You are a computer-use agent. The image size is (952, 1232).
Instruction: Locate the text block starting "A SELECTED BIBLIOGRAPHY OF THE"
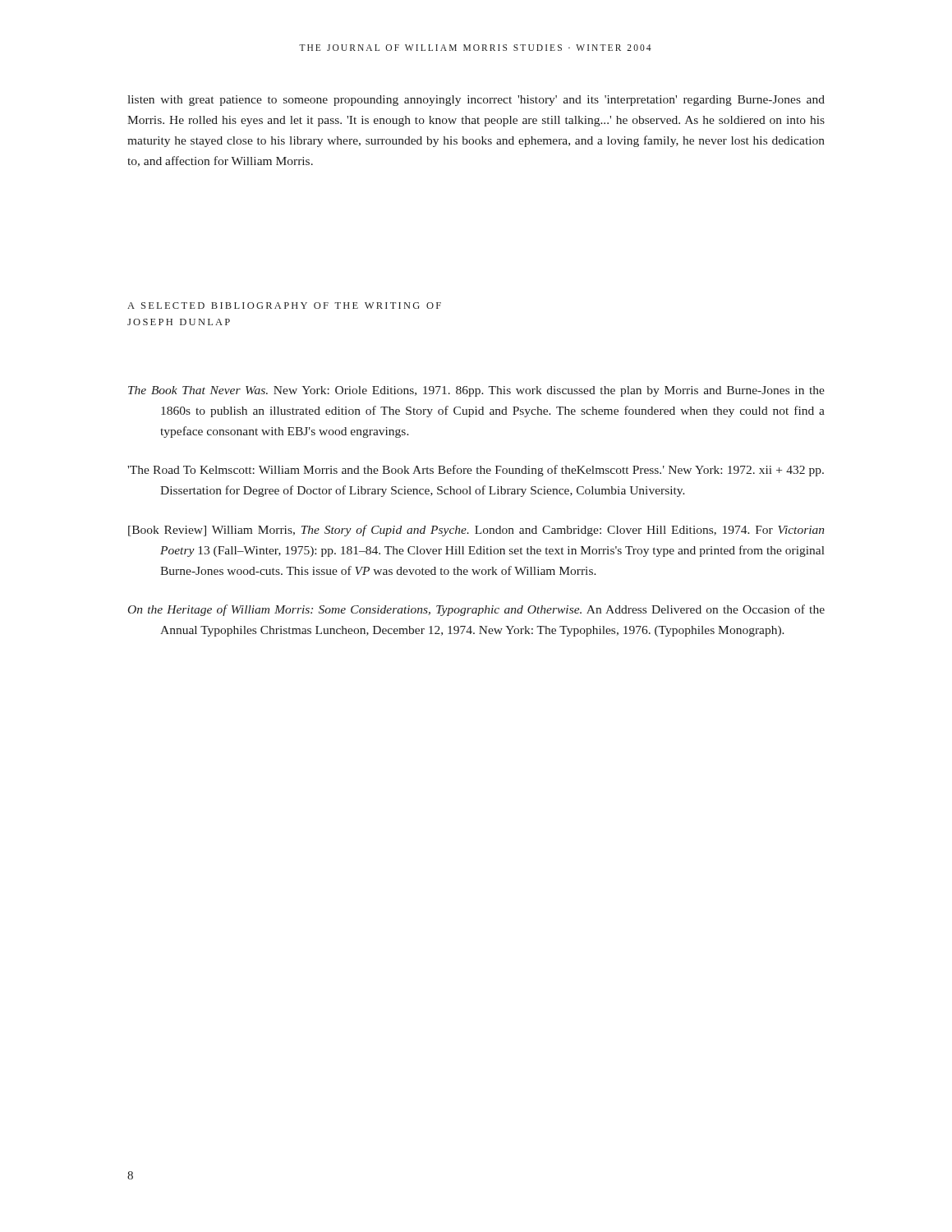click(285, 314)
